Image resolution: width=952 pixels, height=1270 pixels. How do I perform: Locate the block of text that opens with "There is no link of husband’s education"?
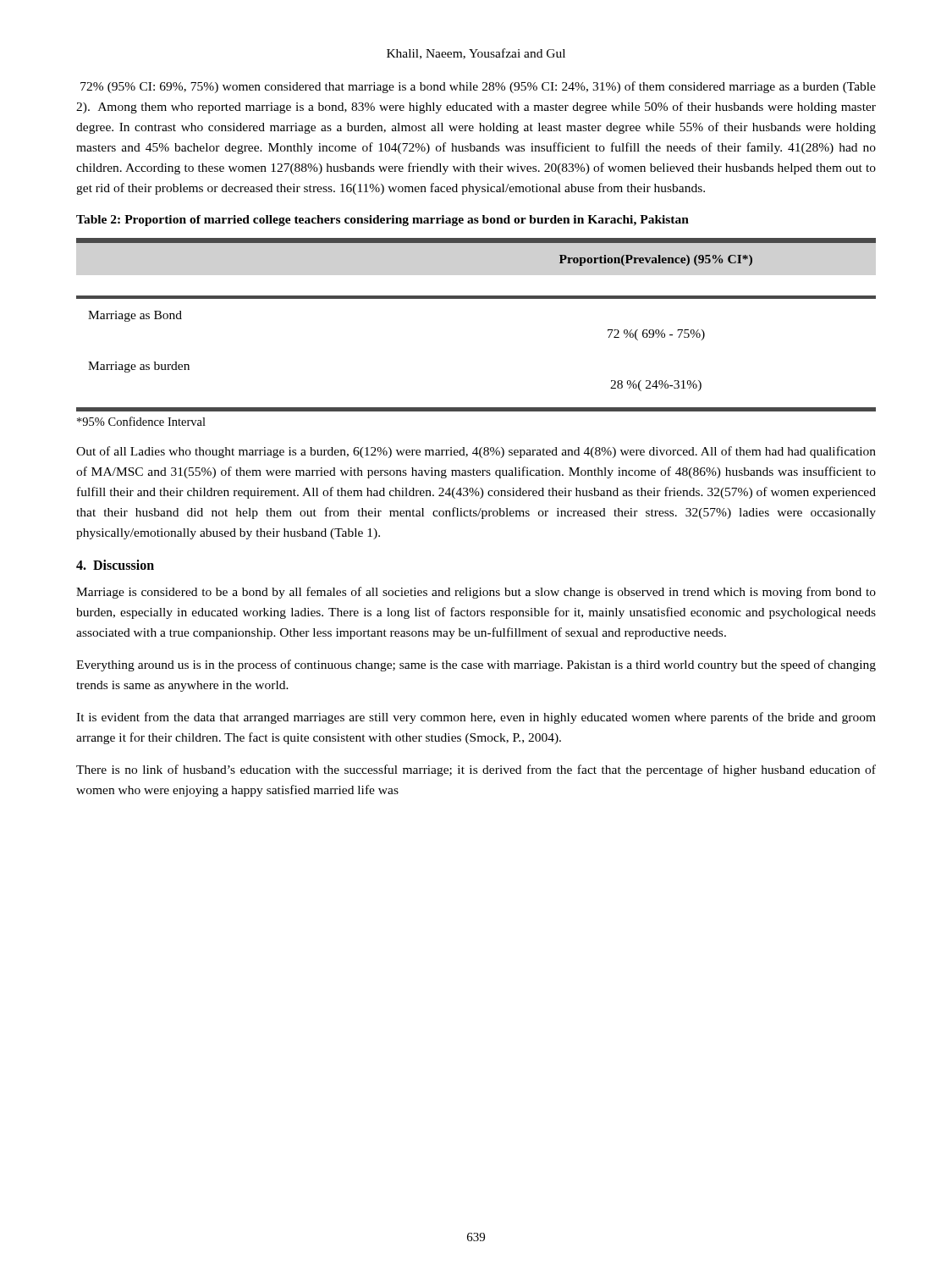click(x=476, y=779)
